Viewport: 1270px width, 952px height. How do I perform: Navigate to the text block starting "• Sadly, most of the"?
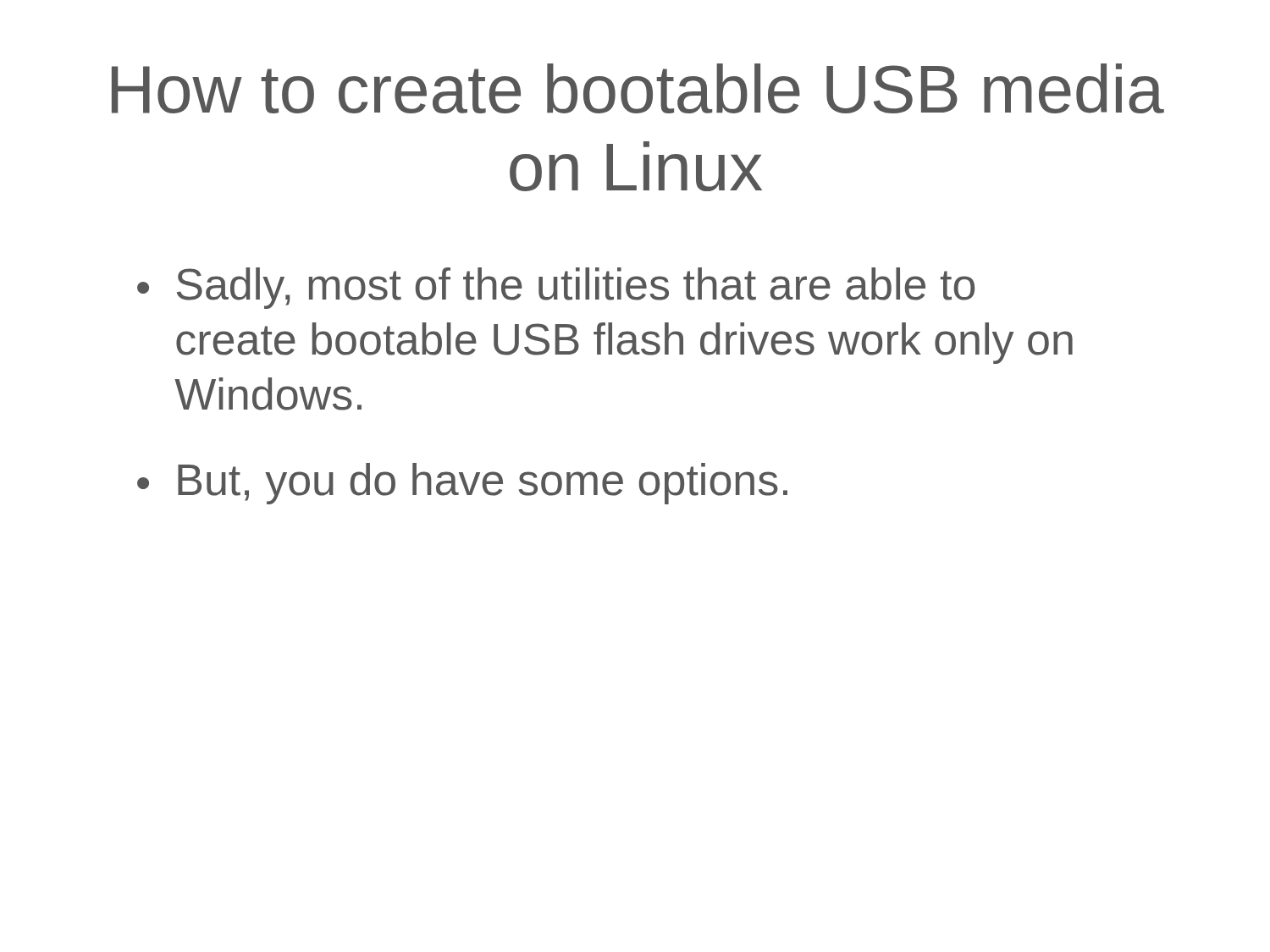pos(605,340)
